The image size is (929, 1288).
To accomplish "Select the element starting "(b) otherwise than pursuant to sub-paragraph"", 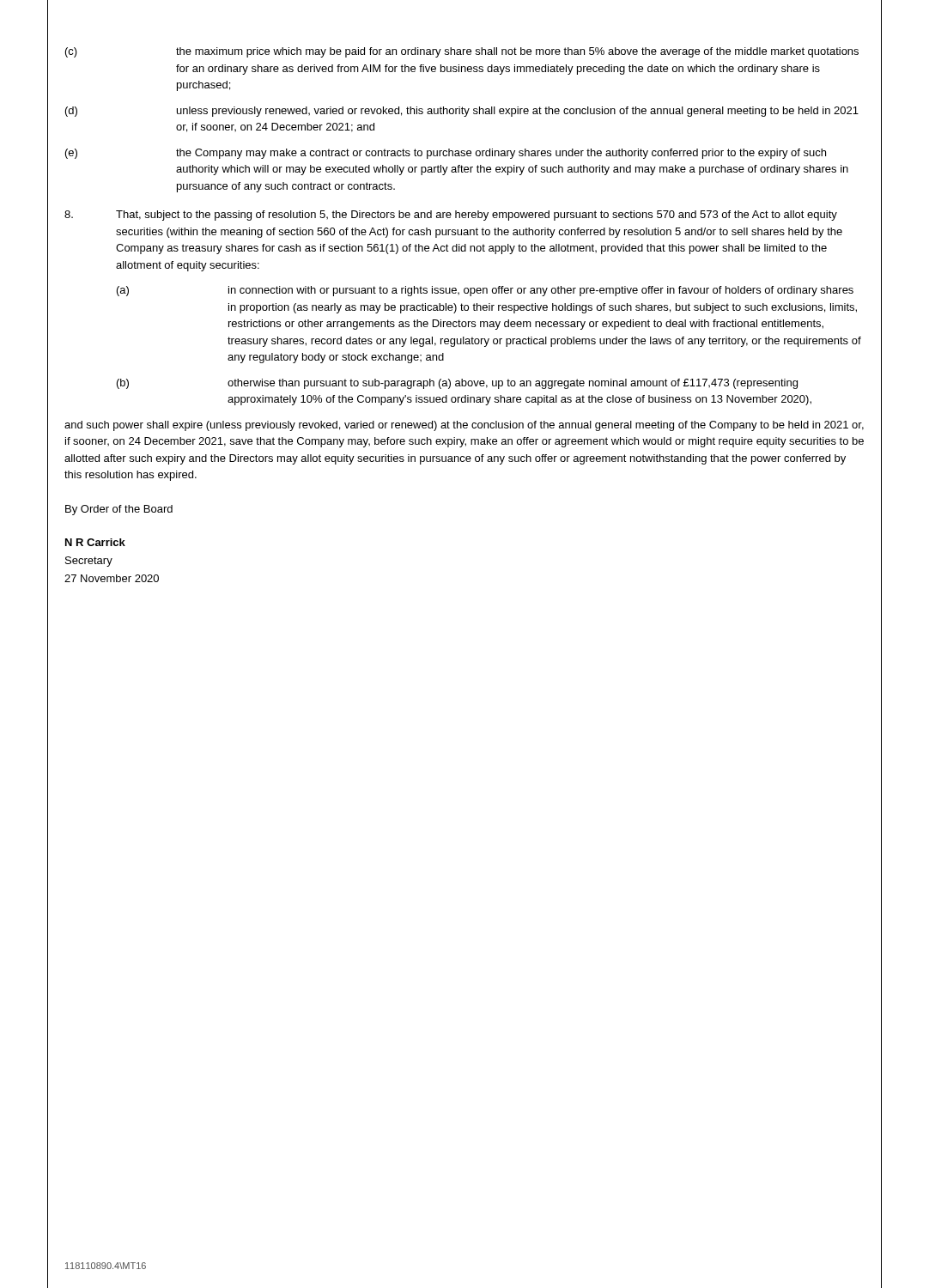I will 490,391.
